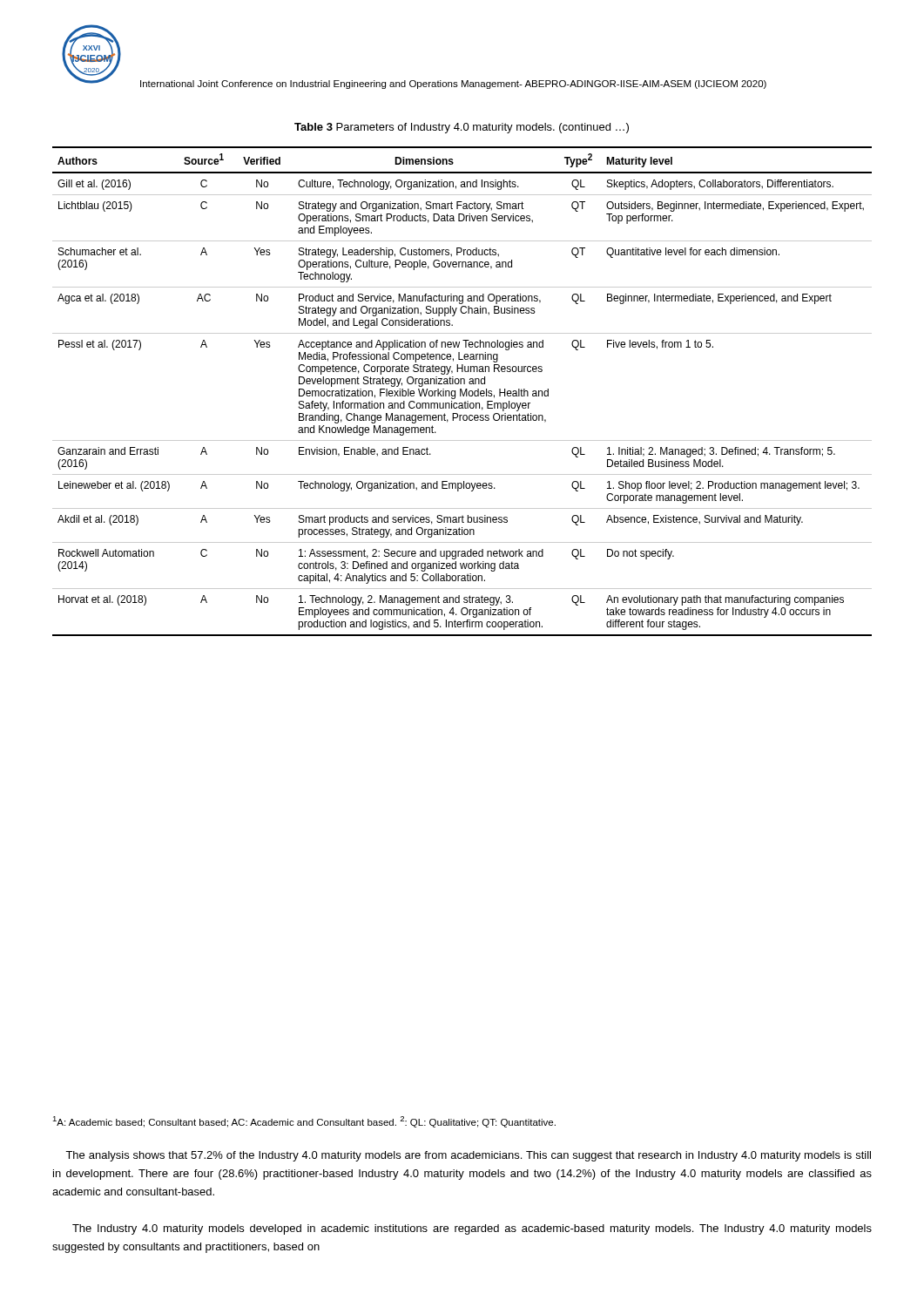The image size is (924, 1307).
Task: Locate the text block that says "The analysis shows that 57.2%"
Action: (x=462, y=1173)
